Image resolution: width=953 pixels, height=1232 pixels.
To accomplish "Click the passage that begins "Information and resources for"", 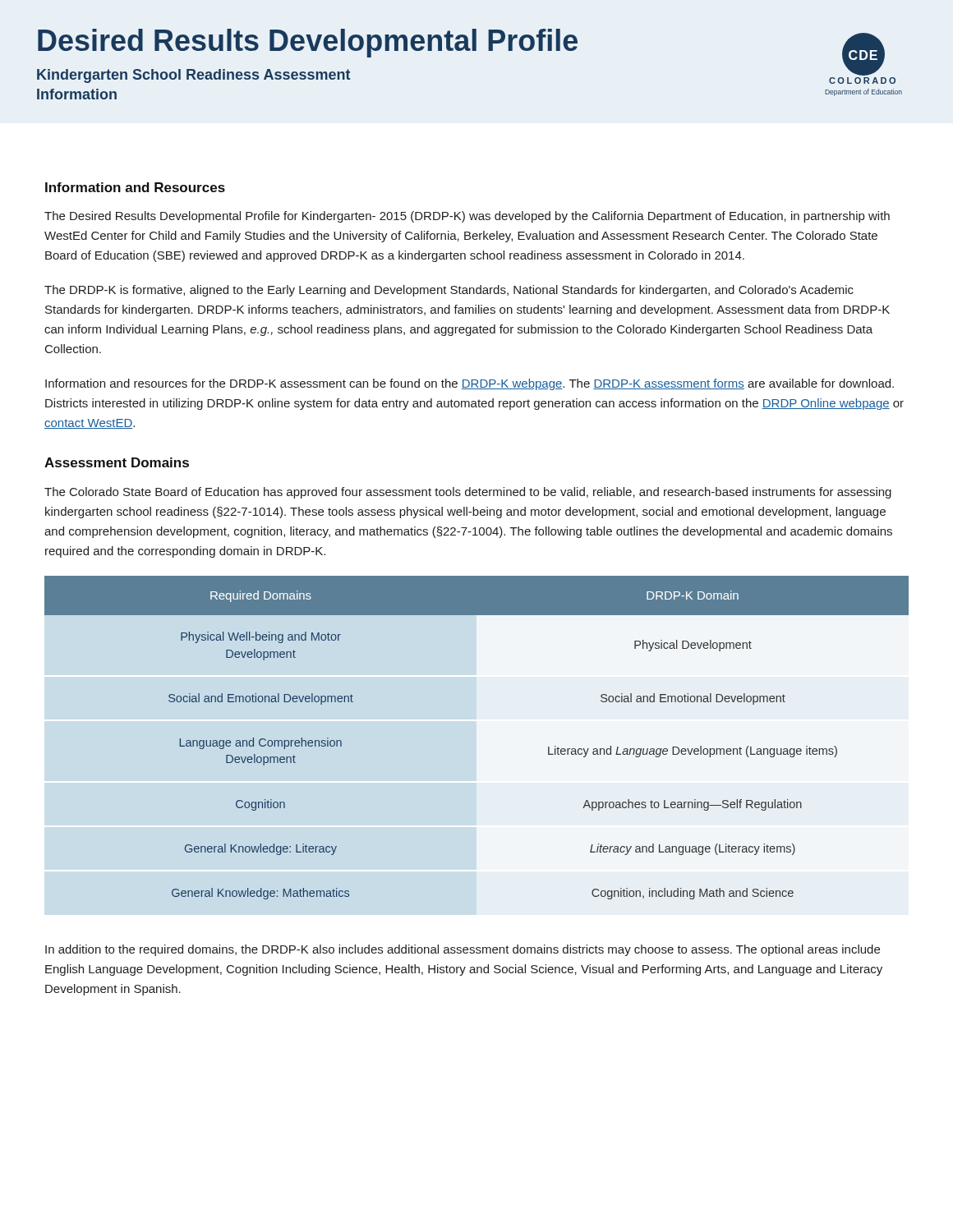I will pyautogui.click(x=474, y=403).
